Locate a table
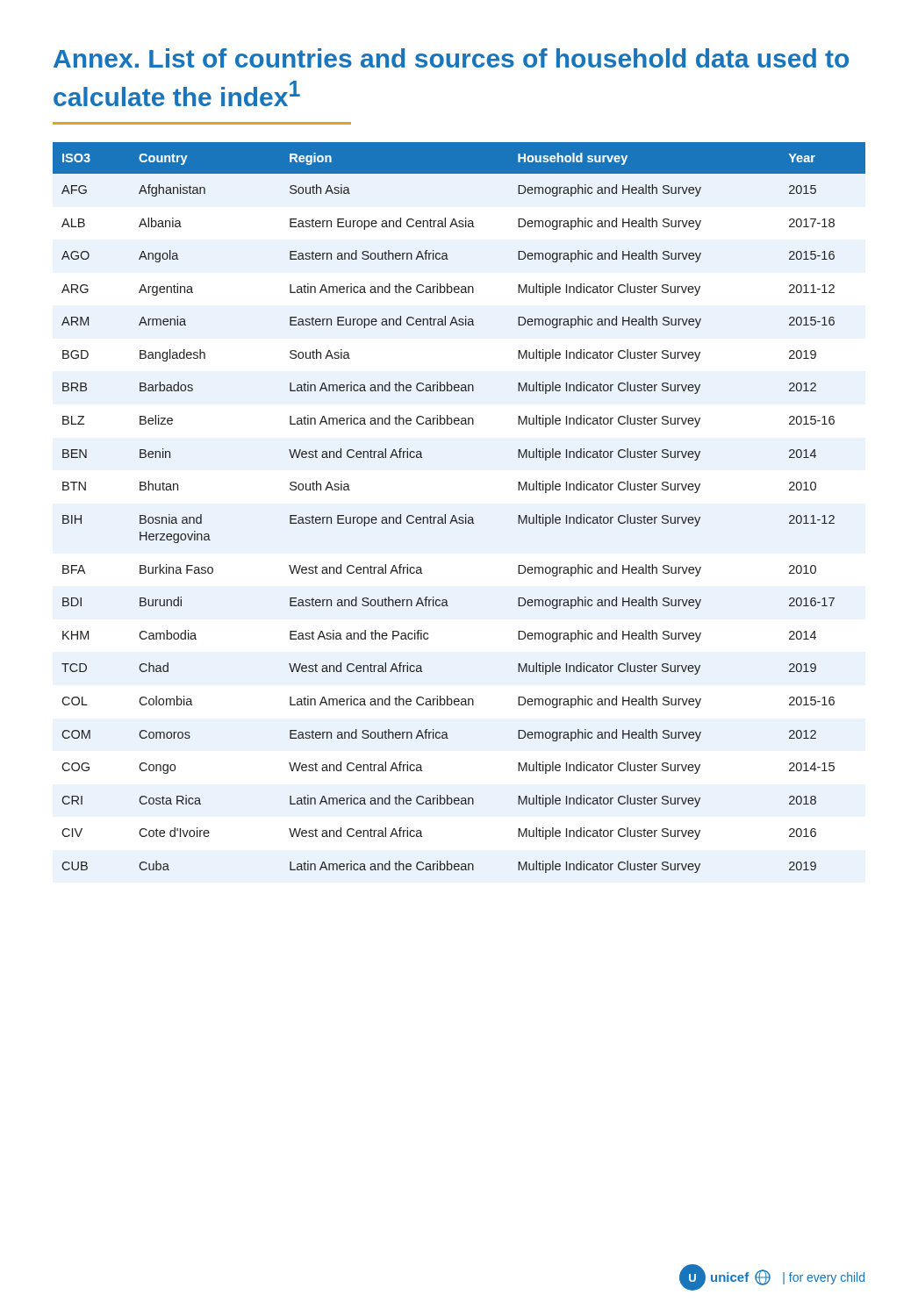918x1316 pixels. (x=459, y=513)
